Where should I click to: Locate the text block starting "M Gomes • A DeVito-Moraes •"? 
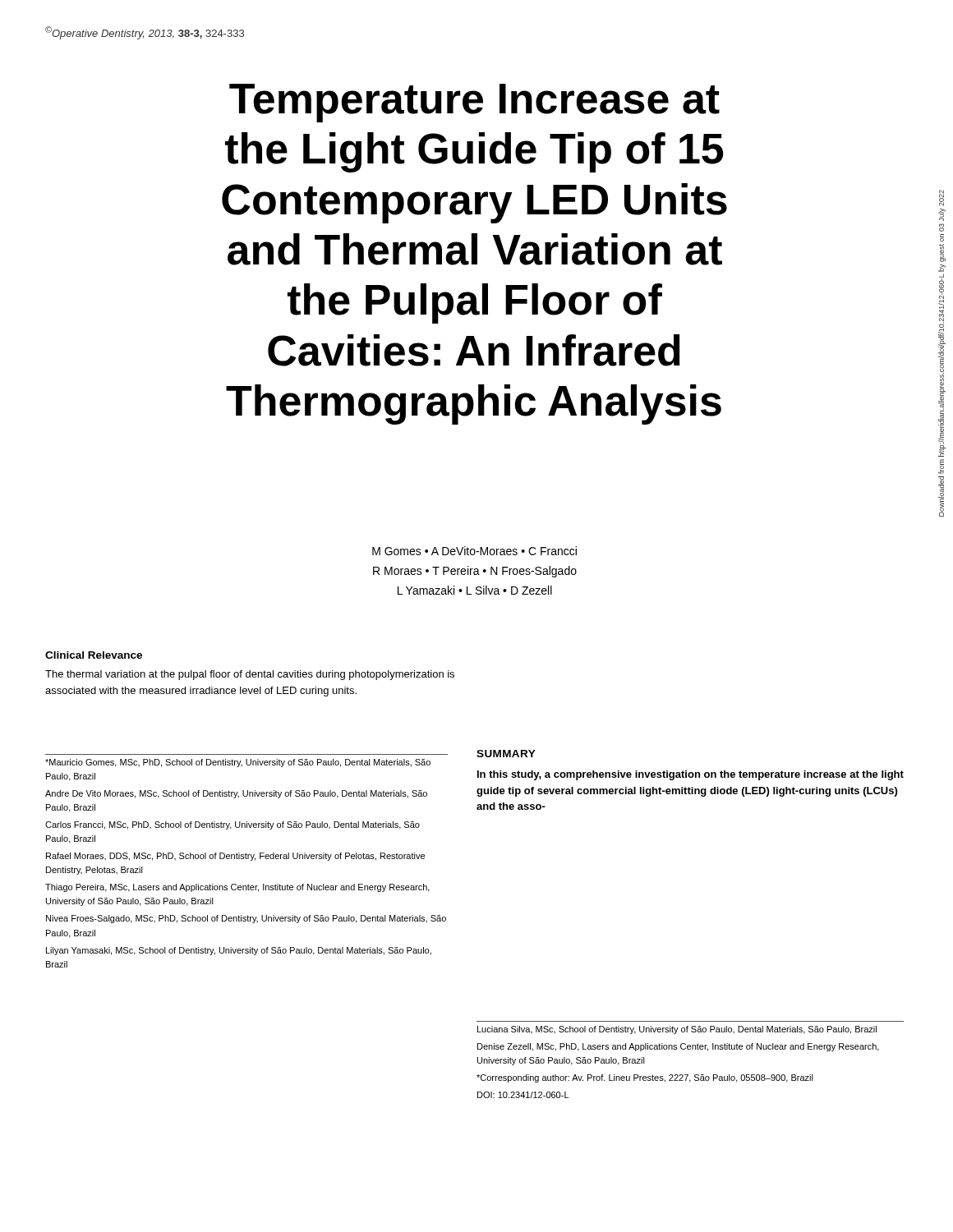pos(474,571)
